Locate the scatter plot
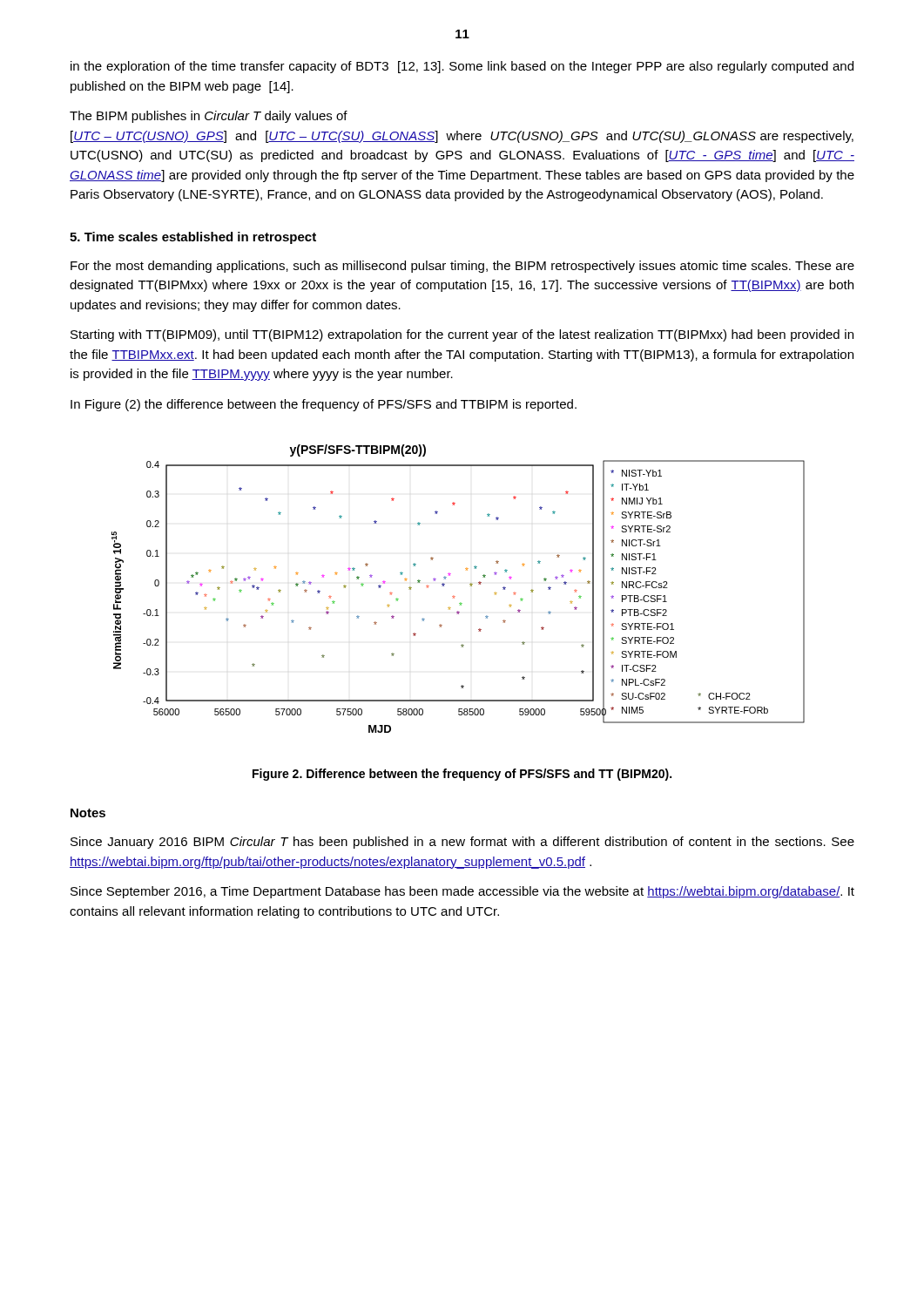This screenshot has width=924, height=1307. pyautogui.click(x=462, y=597)
